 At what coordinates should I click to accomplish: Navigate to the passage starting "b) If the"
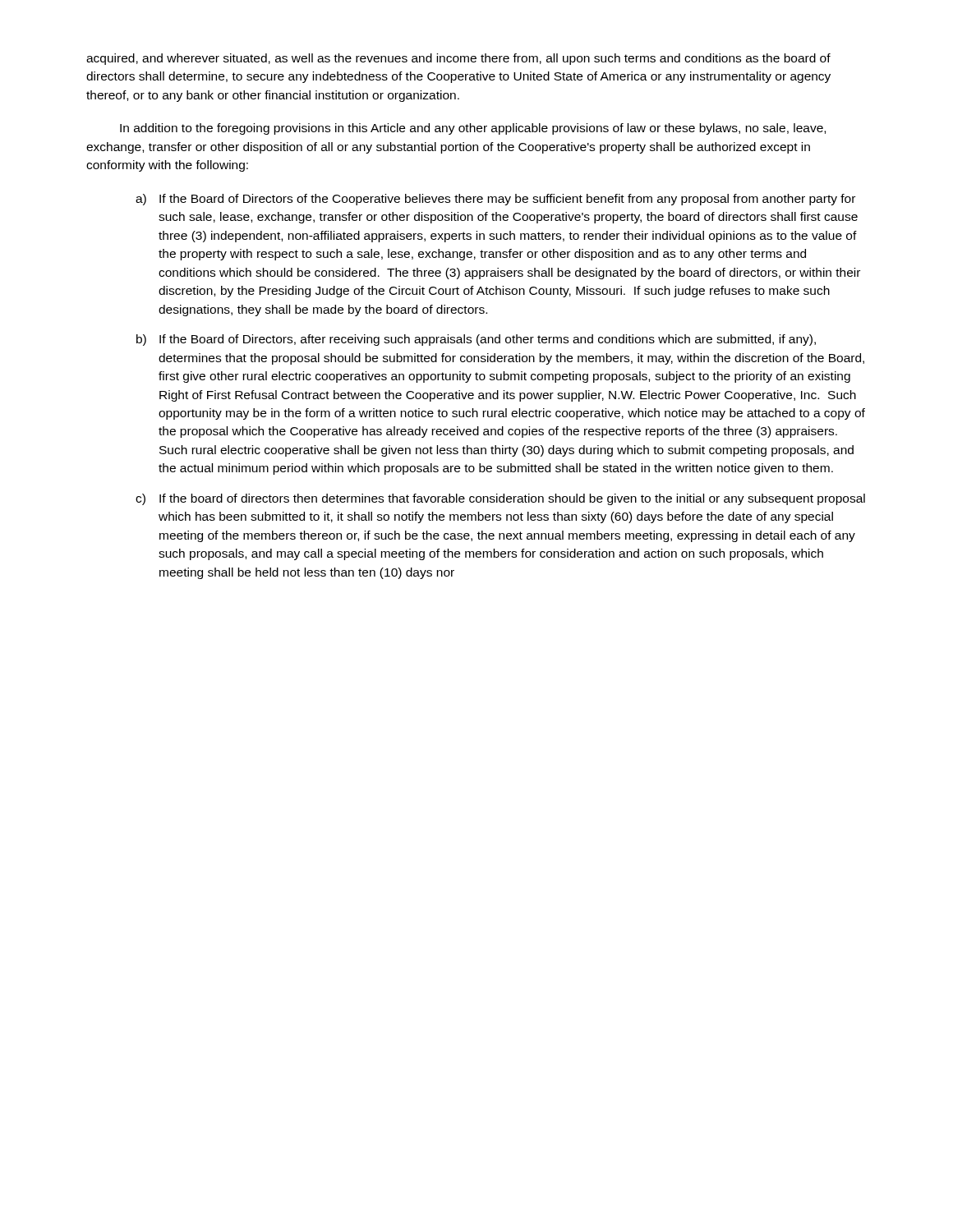pyautogui.click(x=501, y=404)
